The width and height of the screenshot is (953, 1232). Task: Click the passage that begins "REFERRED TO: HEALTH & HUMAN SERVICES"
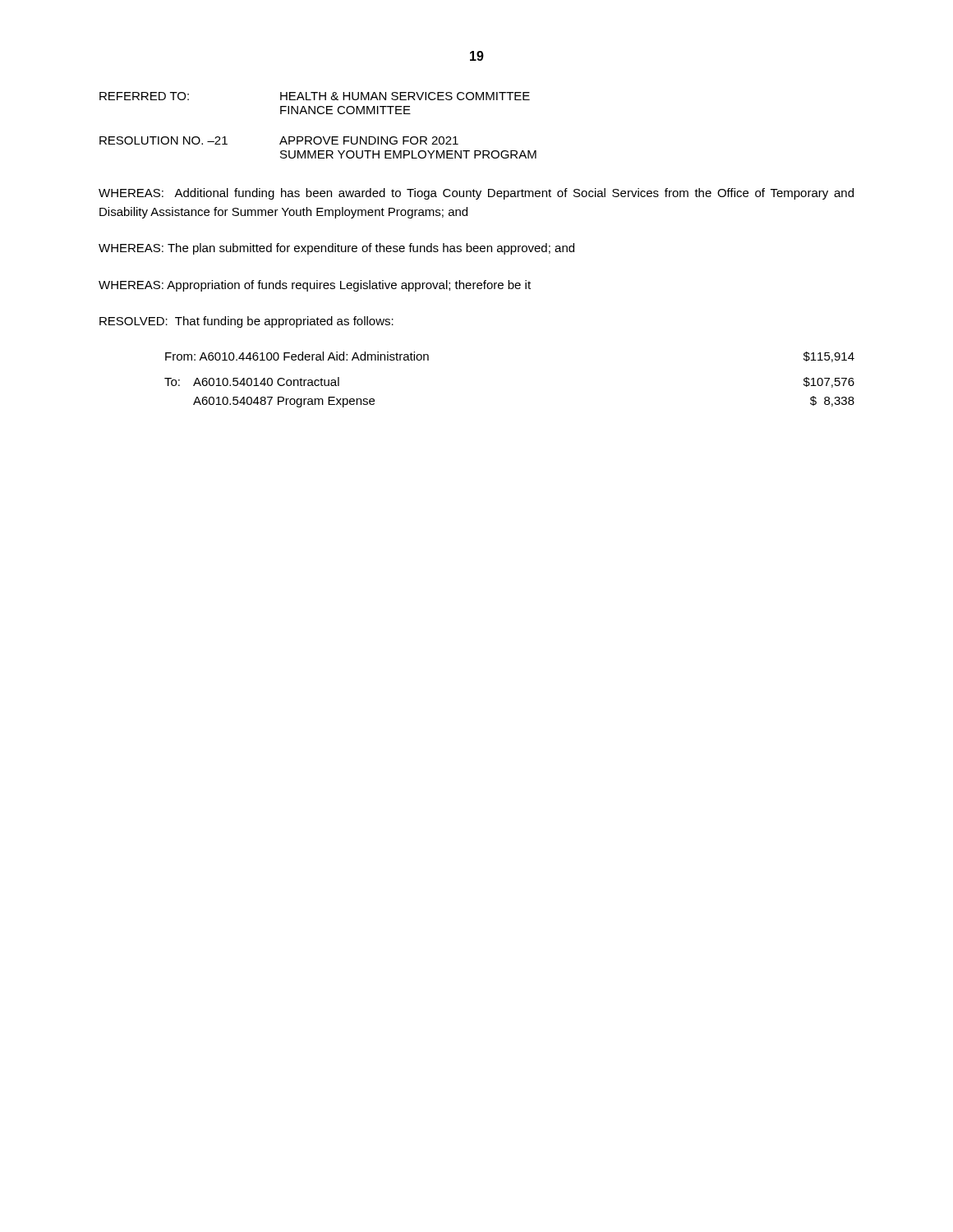click(x=476, y=103)
